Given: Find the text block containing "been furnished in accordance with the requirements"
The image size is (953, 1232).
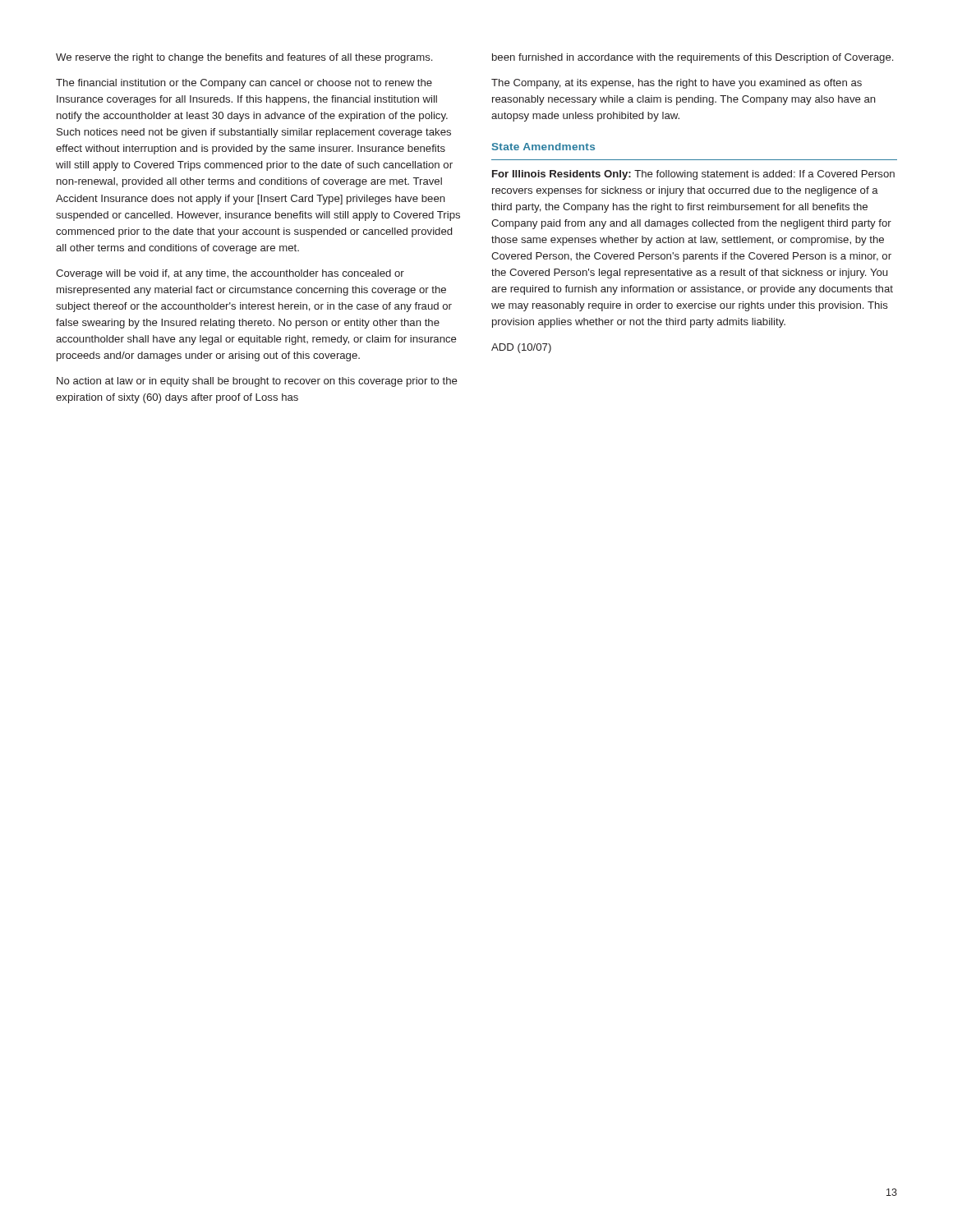Looking at the screenshot, I should coord(694,58).
